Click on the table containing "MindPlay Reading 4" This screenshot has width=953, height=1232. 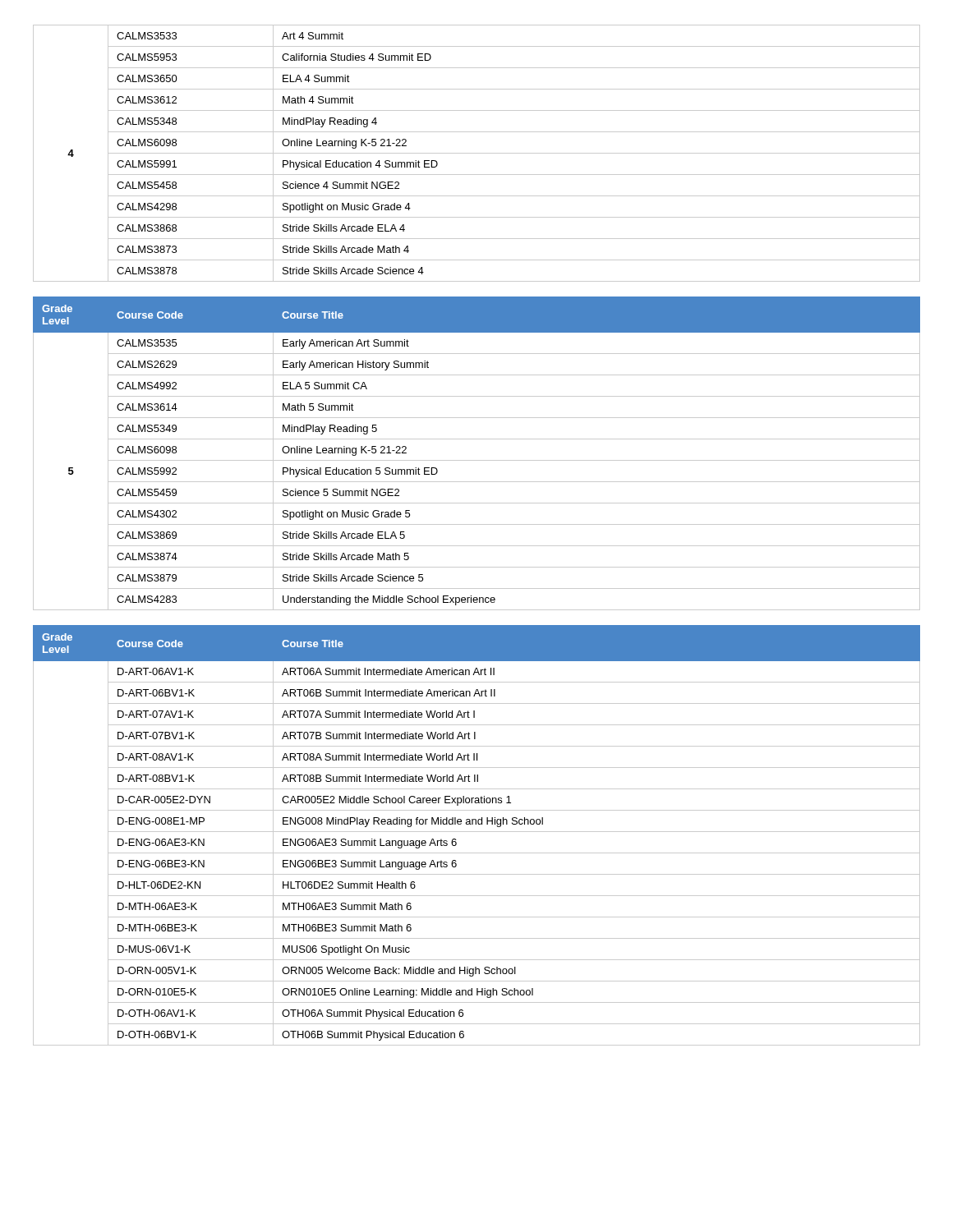coord(476,153)
